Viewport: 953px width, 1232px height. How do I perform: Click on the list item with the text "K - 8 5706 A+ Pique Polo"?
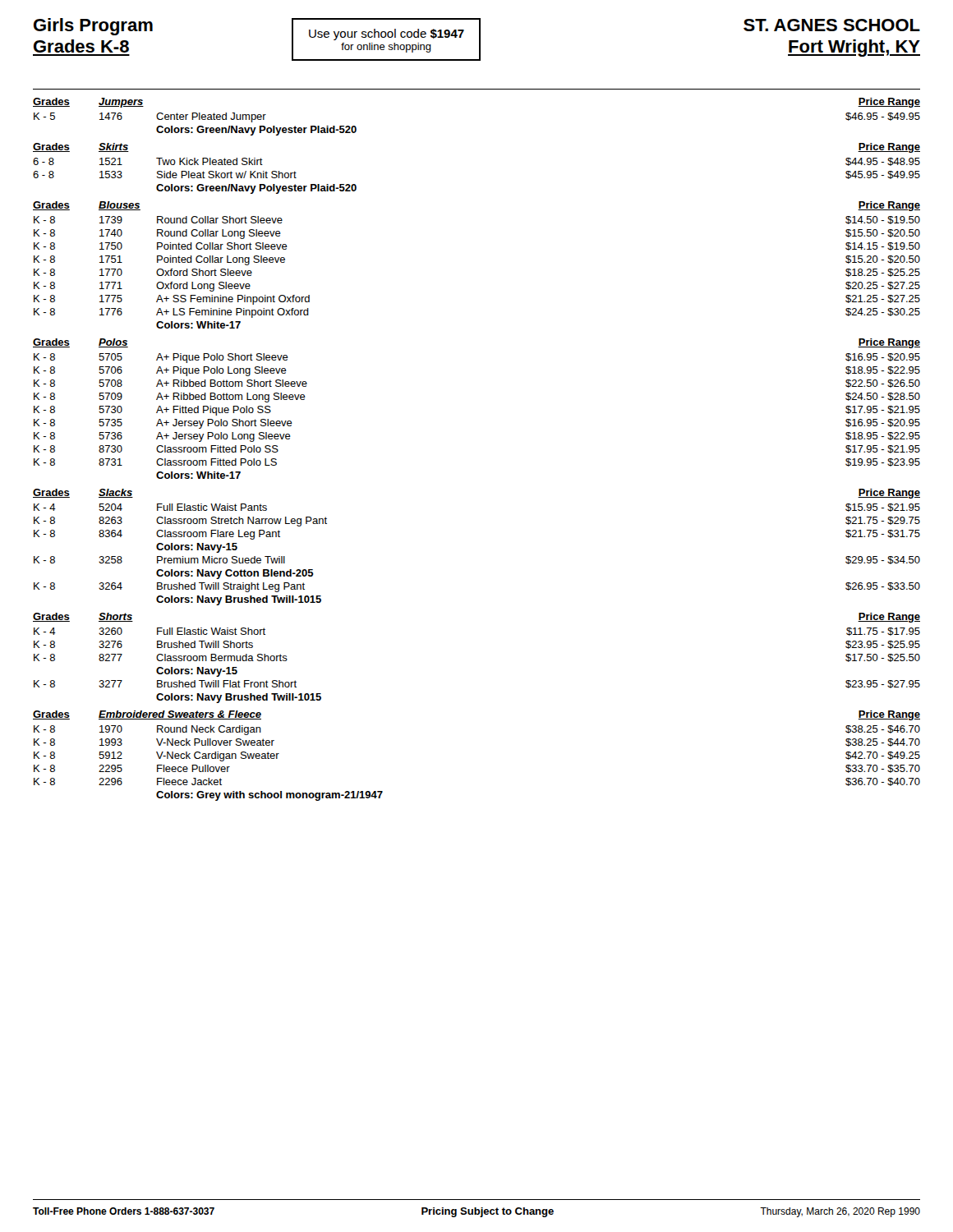point(37,371)
